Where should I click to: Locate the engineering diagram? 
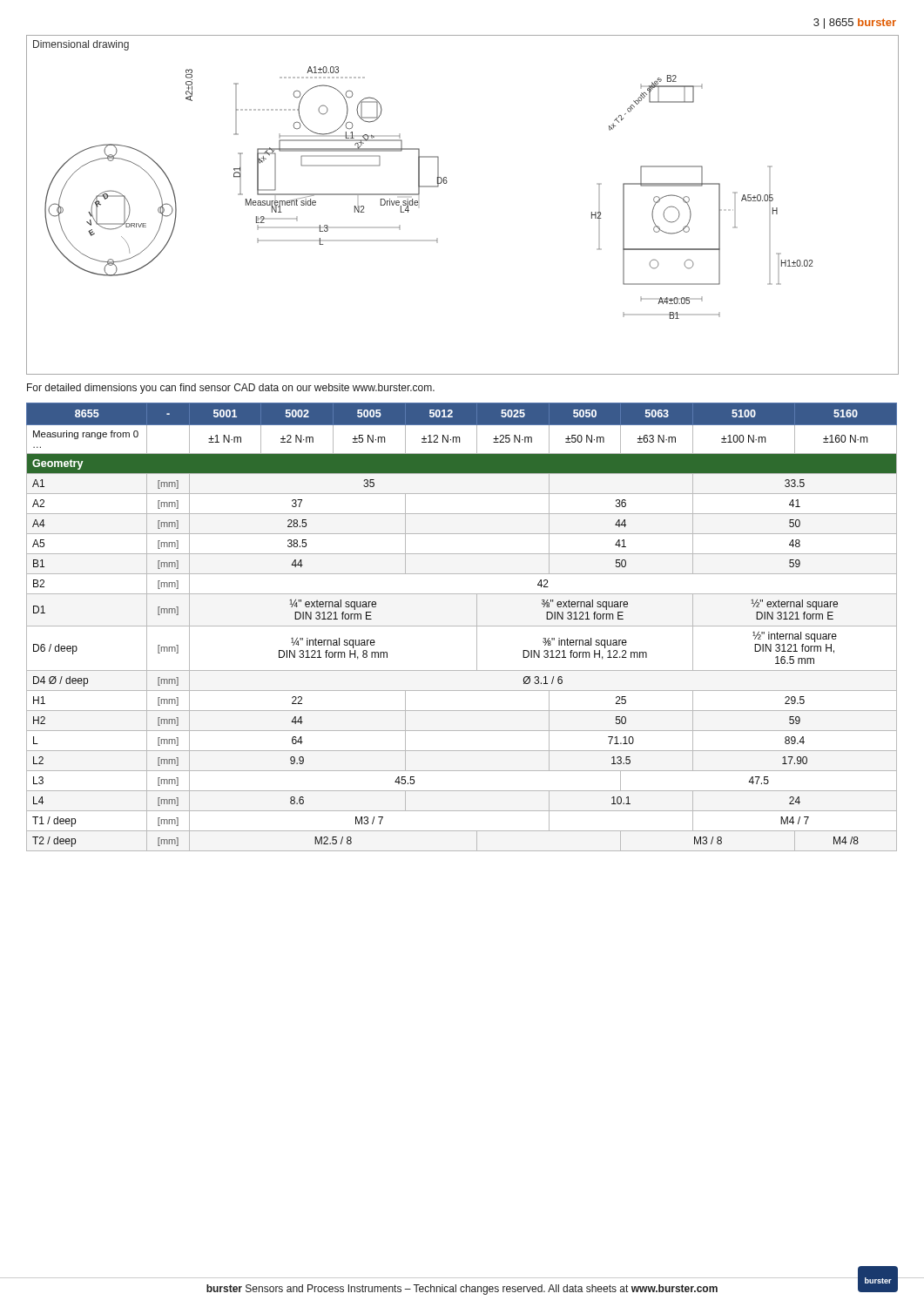(462, 205)
